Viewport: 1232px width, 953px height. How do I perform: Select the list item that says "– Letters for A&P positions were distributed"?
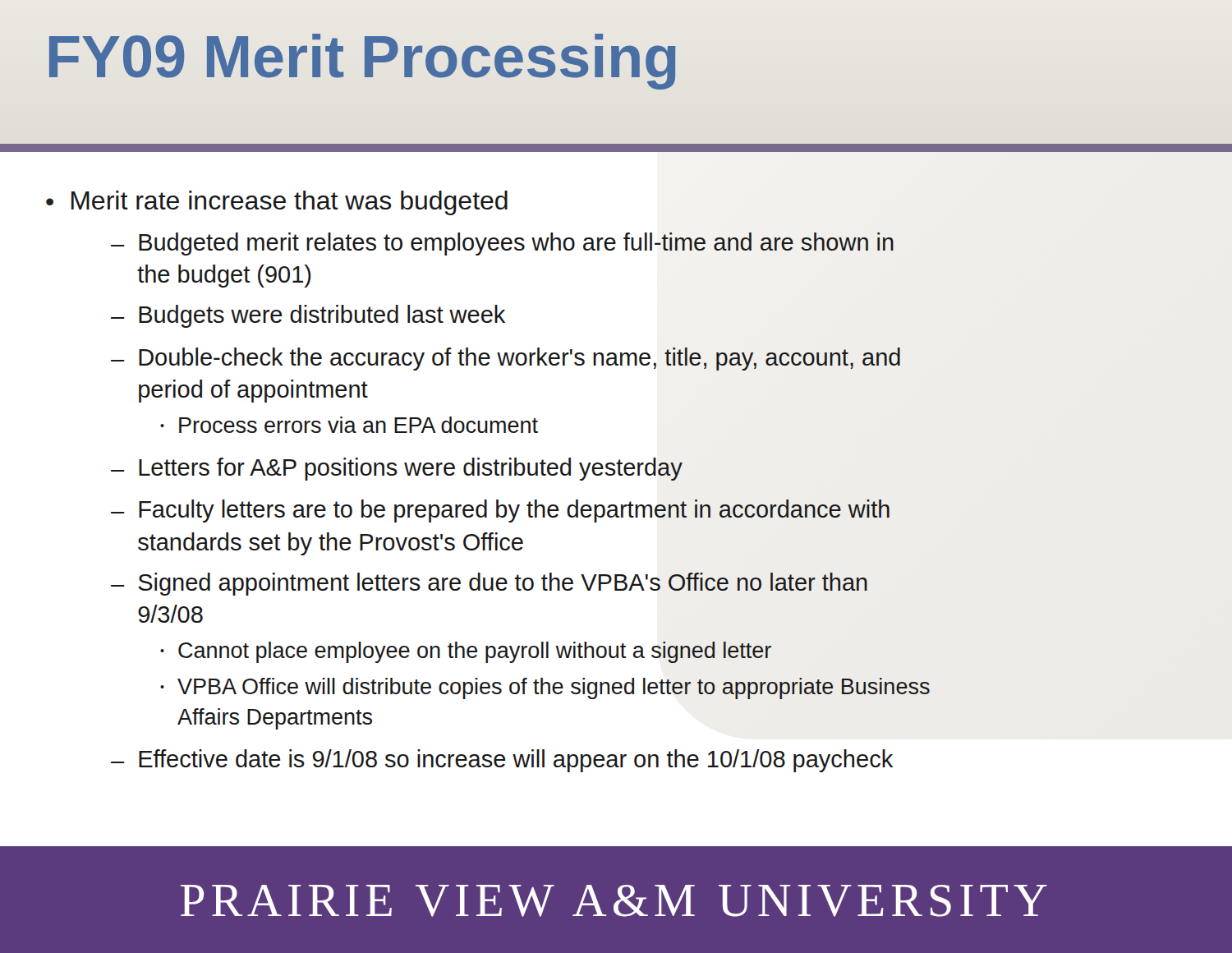pyautogui.click(x=397, y=469)
